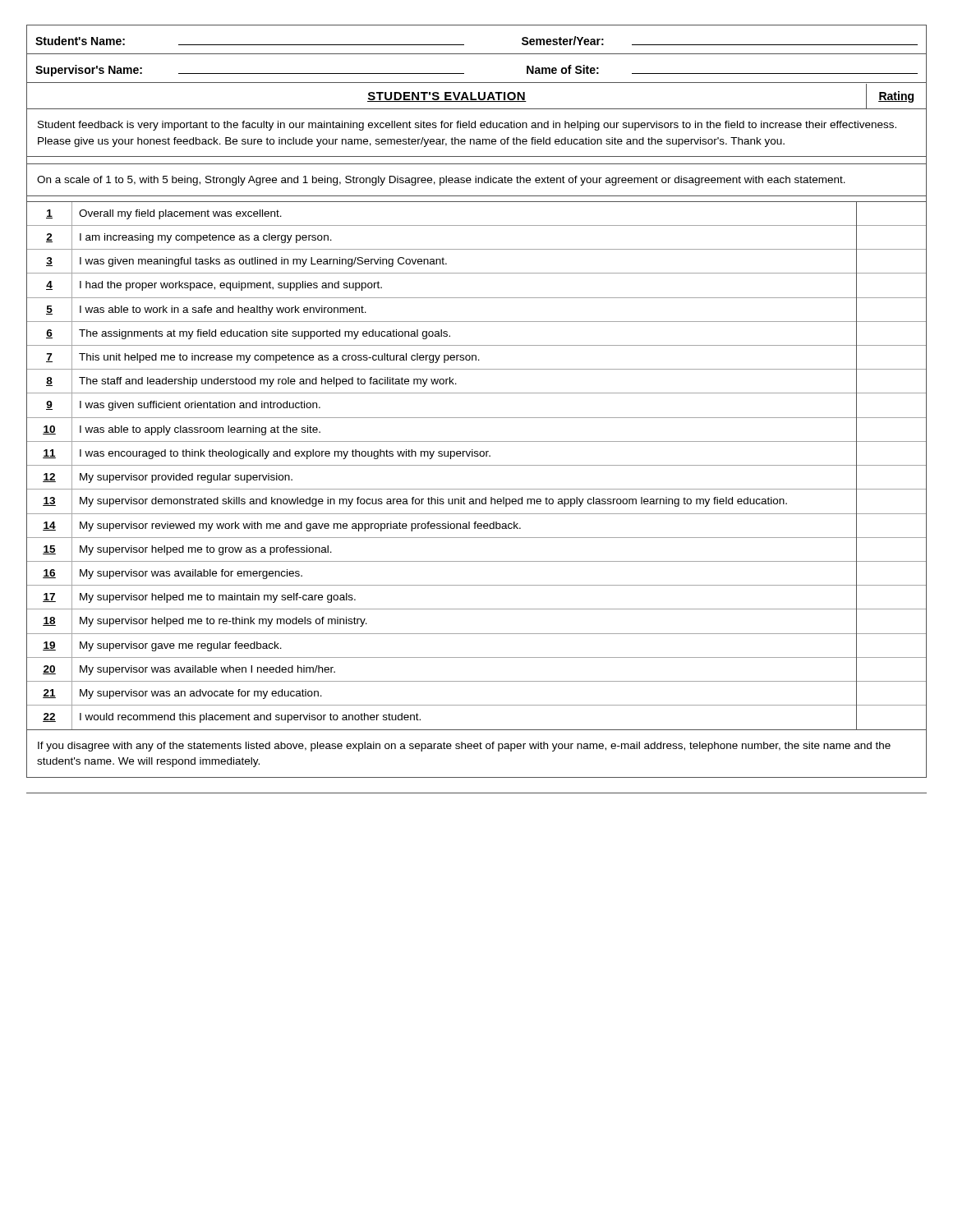Locate the text starting "11 I was encouraged to"

(476, 453)
